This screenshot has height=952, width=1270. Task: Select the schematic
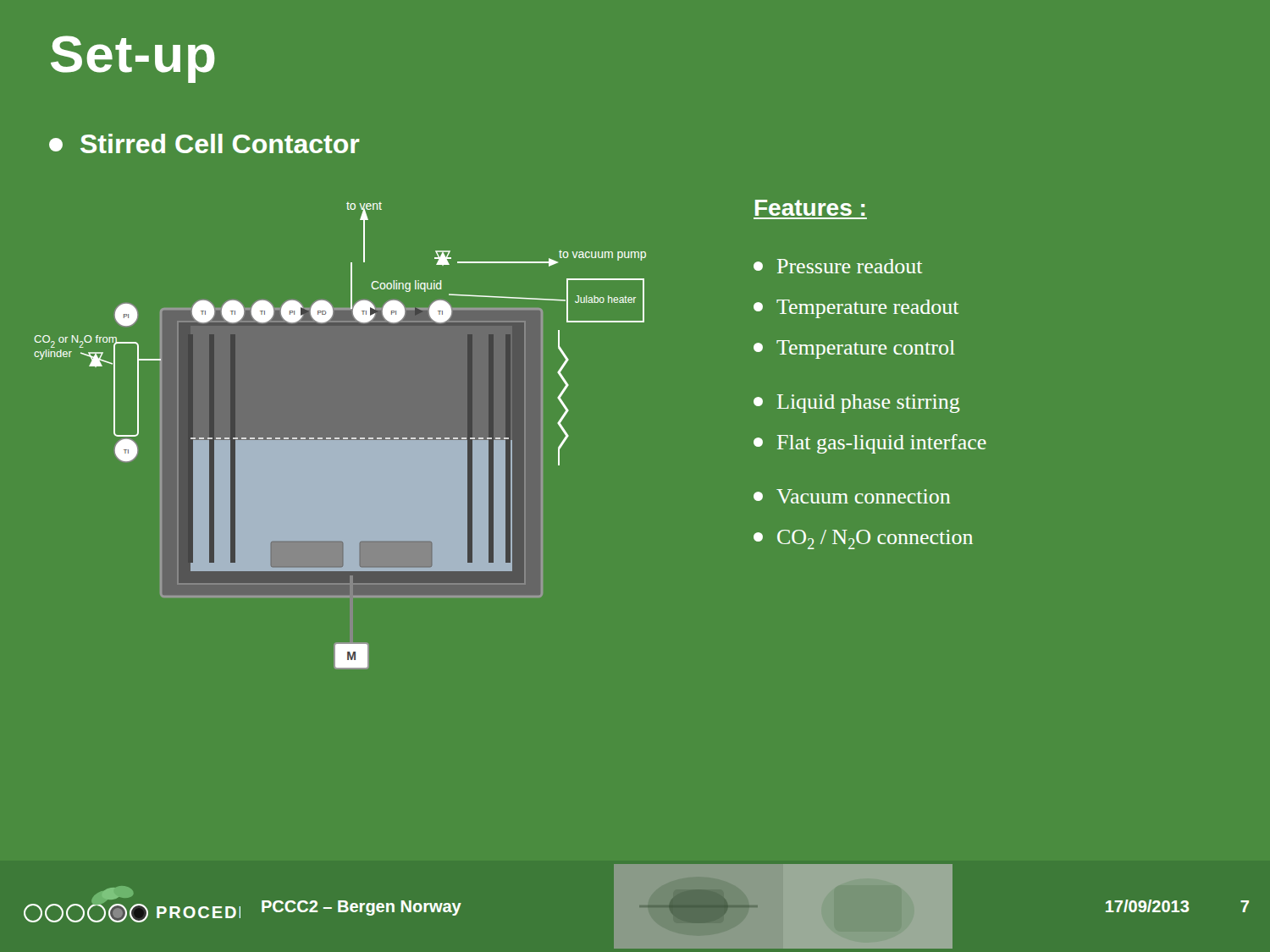coord(368,432)
